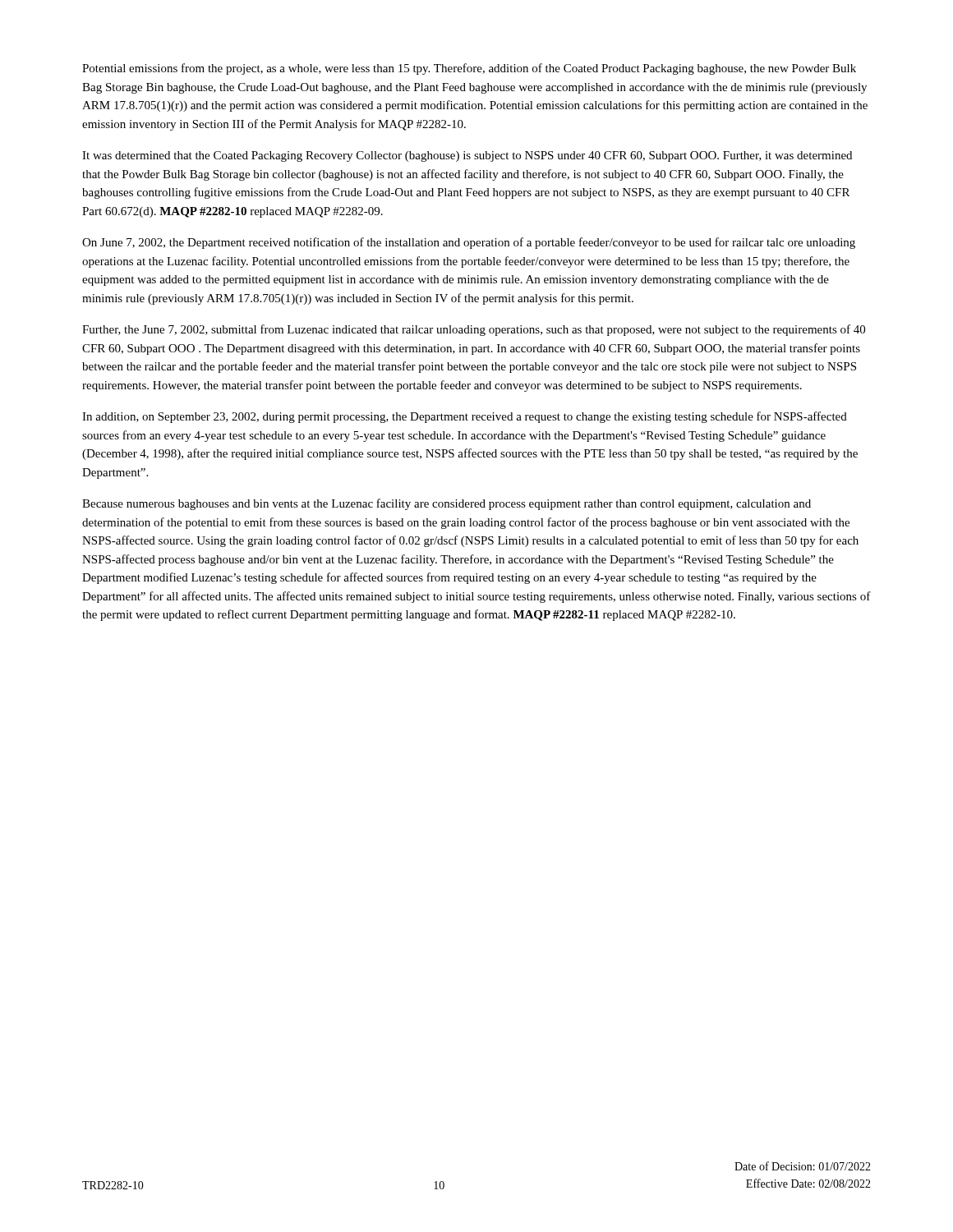Viewport: 953px width, 1232px height.
Task: Select the element starting "It was determined that the Coated Packaging Recovery"
Action: coord(467,183)
